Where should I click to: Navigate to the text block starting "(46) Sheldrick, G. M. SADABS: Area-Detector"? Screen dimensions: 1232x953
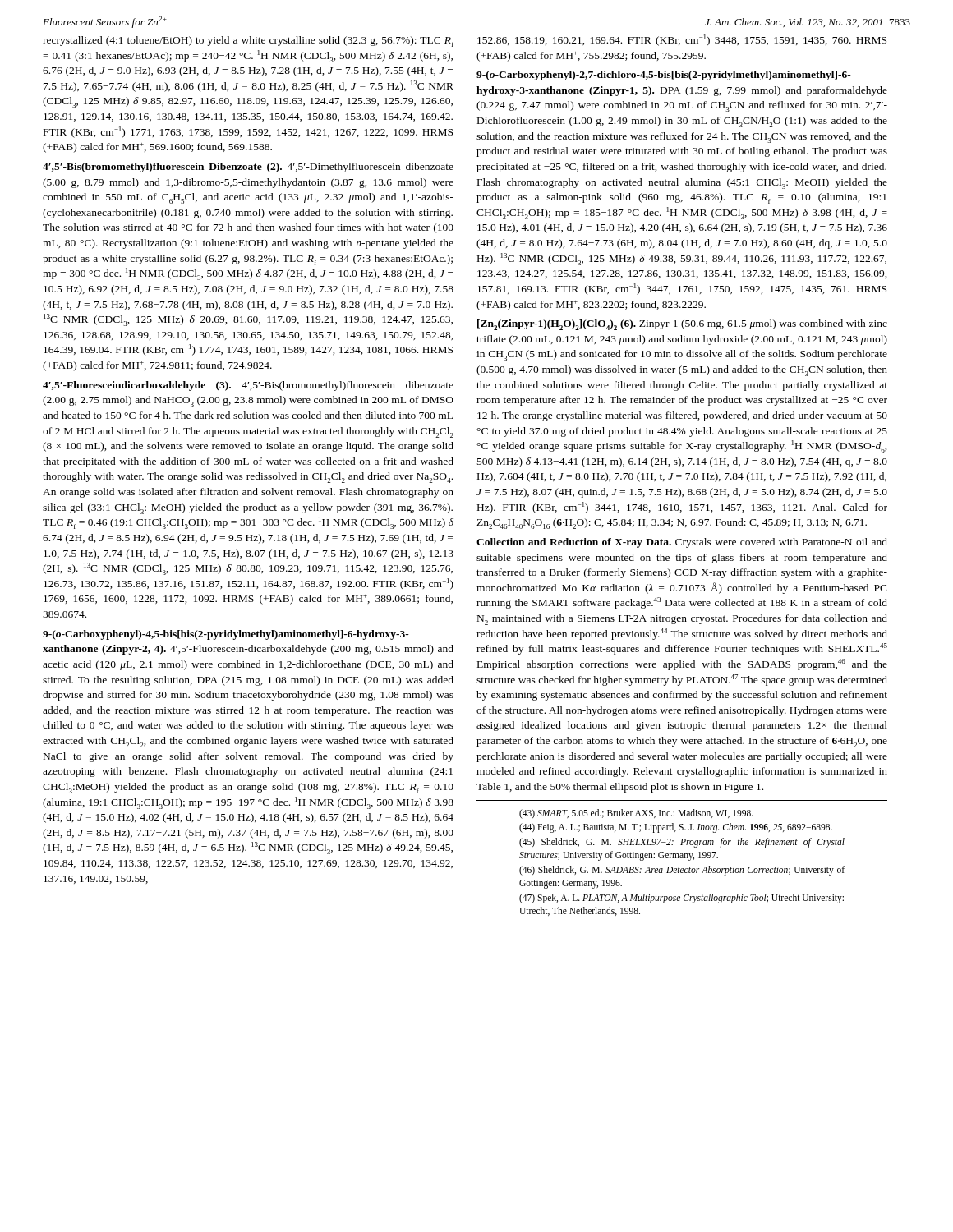(x=682, y=876)
